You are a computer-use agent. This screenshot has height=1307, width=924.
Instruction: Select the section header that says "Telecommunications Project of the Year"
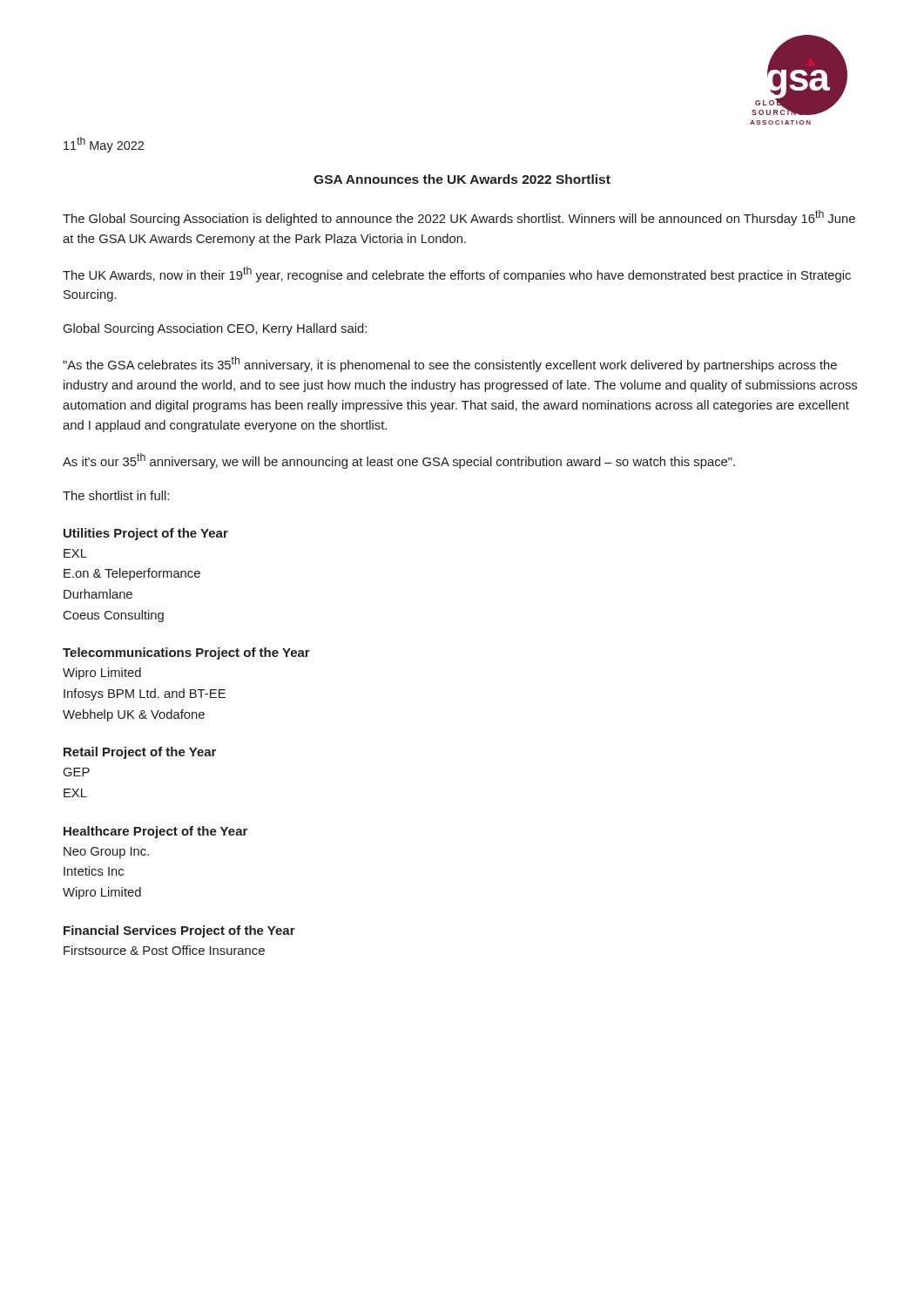[186, 653]
